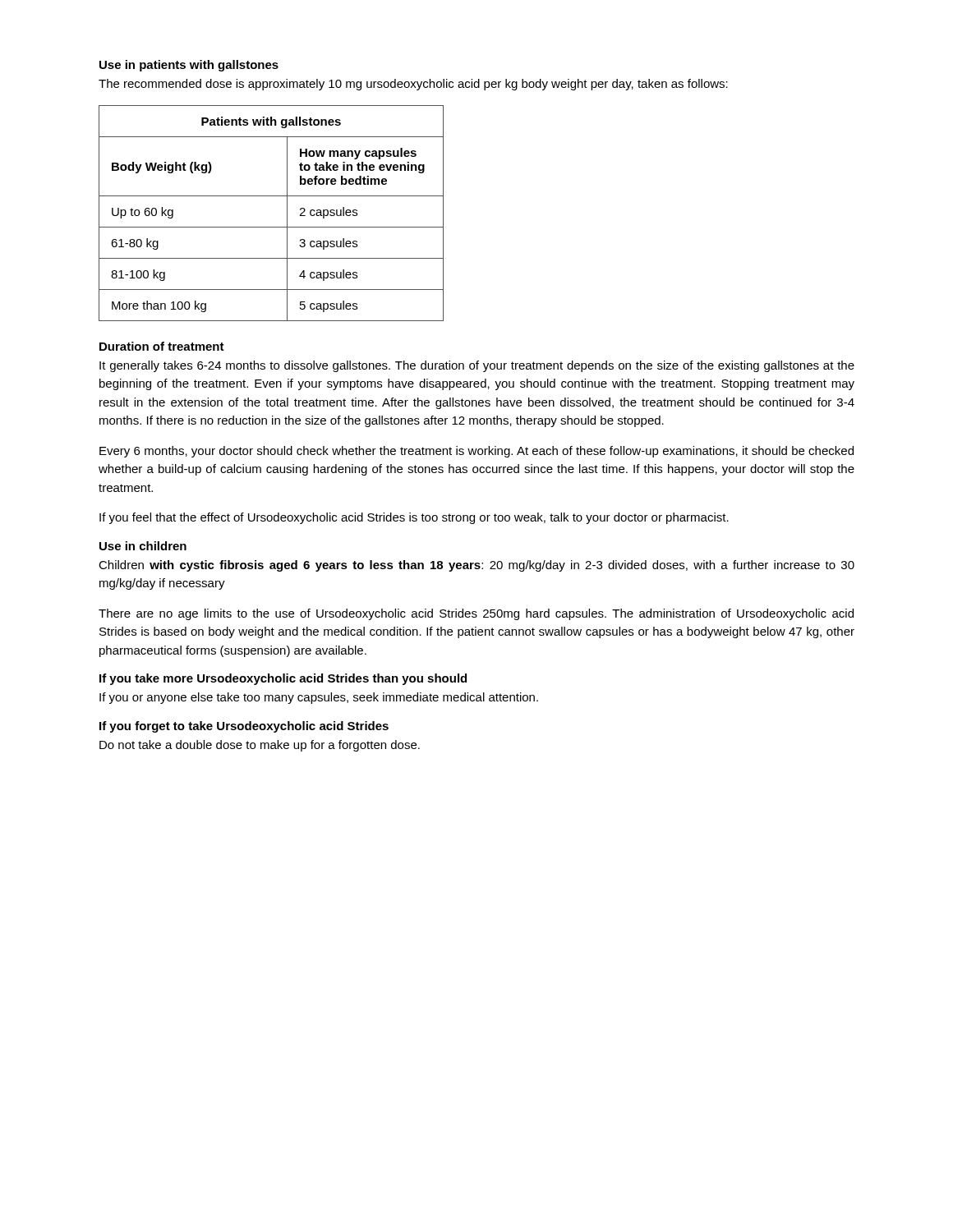Select the block starting "Children with cystic"
Screen dimensions: 1232x953
click(x=476, y=573)
